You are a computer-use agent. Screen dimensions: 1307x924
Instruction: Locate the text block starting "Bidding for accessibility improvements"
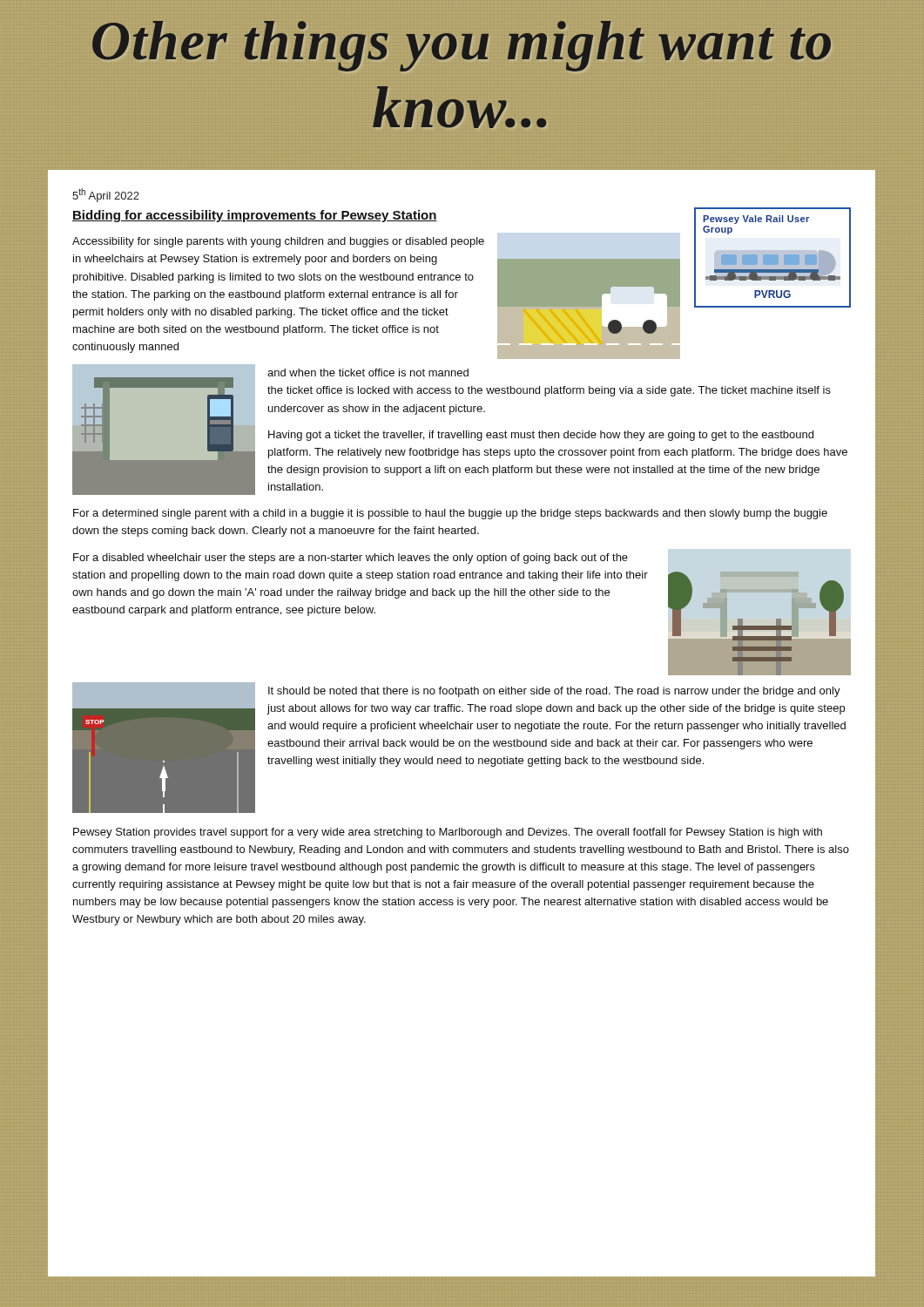point(254,215)
